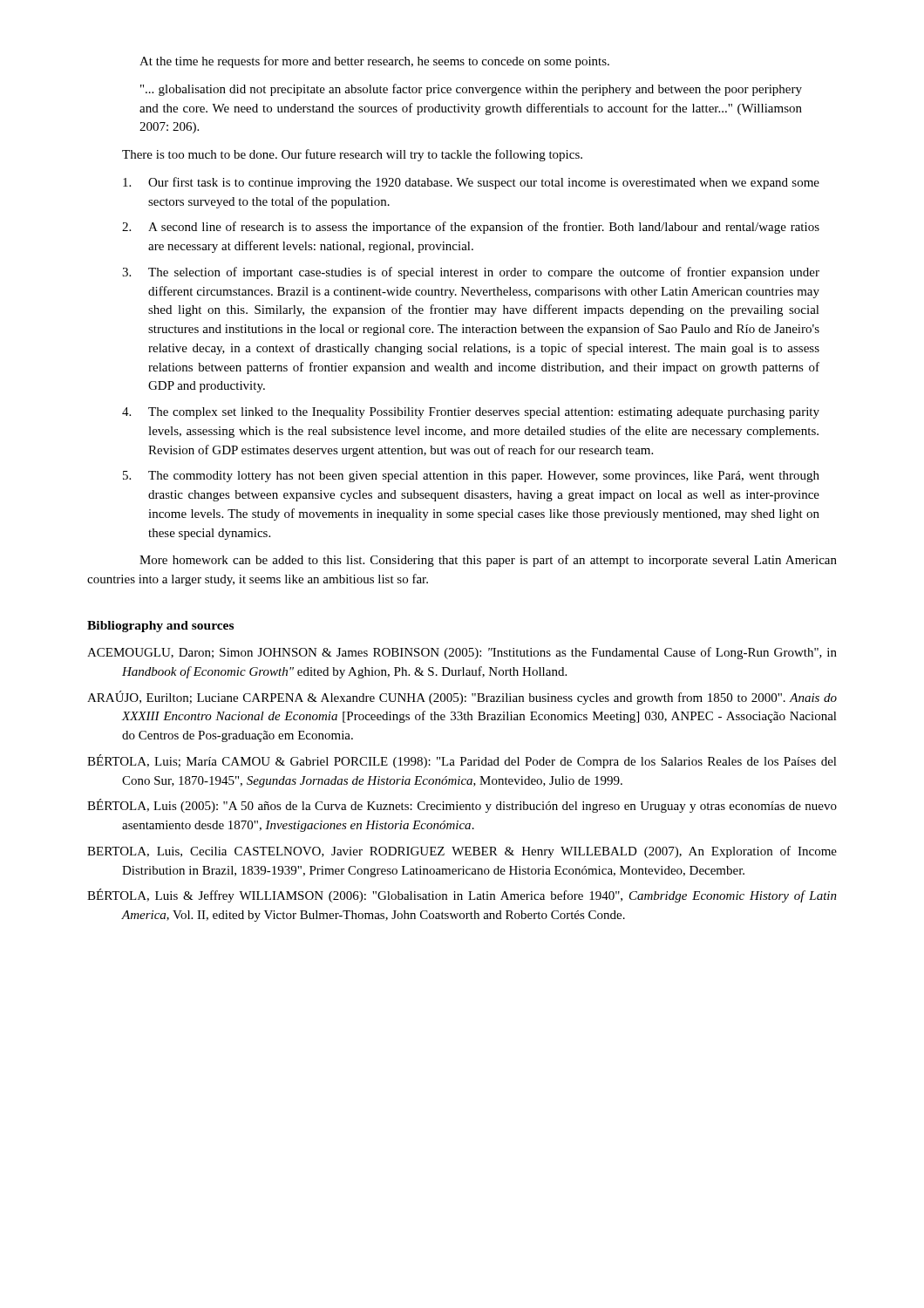Point to the block beginning "There is too much to be done. Our"
This screenshot has width=924, height=1308.
pos(479,155)
